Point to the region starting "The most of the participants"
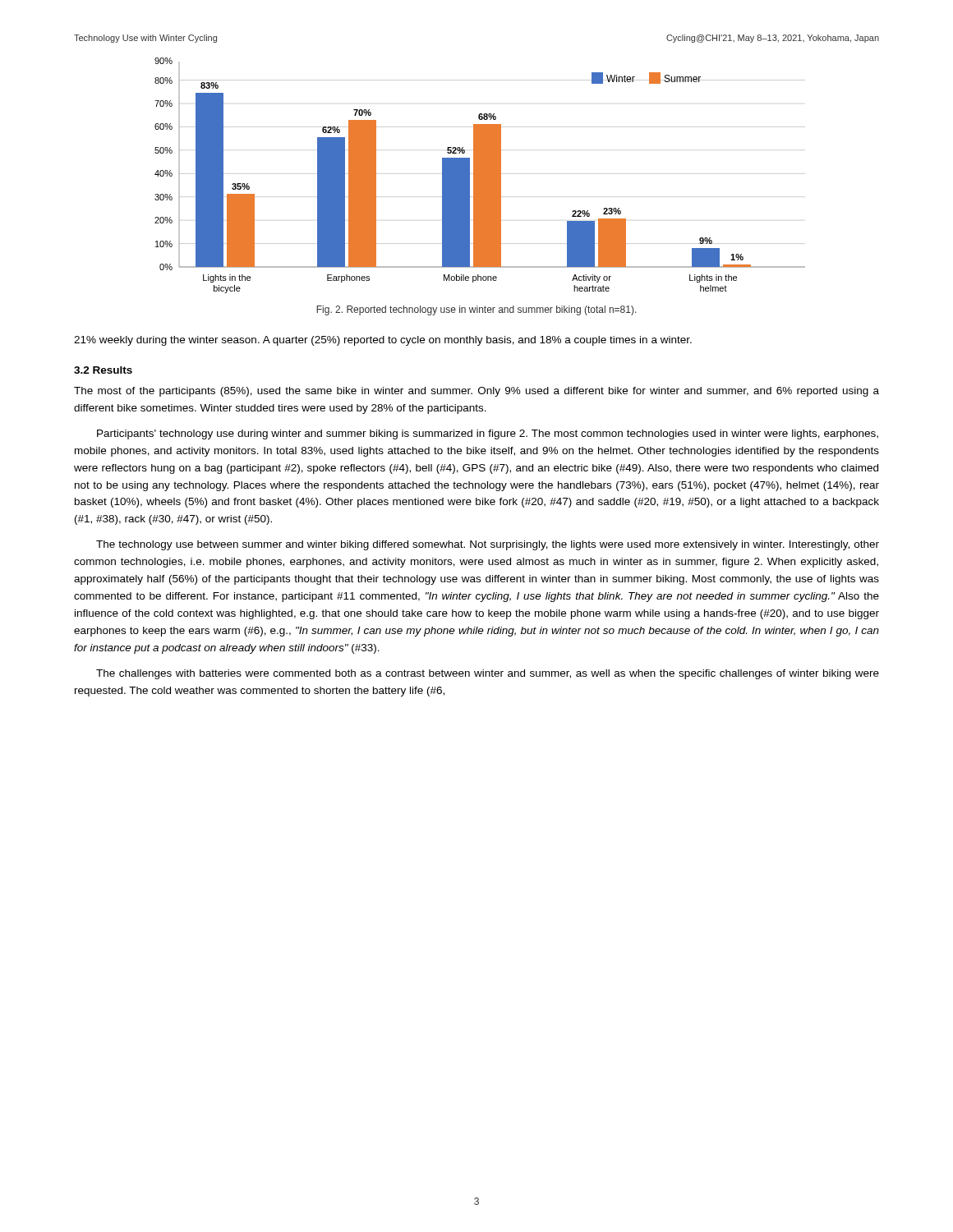953x1232 pixels. [x=476, y=399]
